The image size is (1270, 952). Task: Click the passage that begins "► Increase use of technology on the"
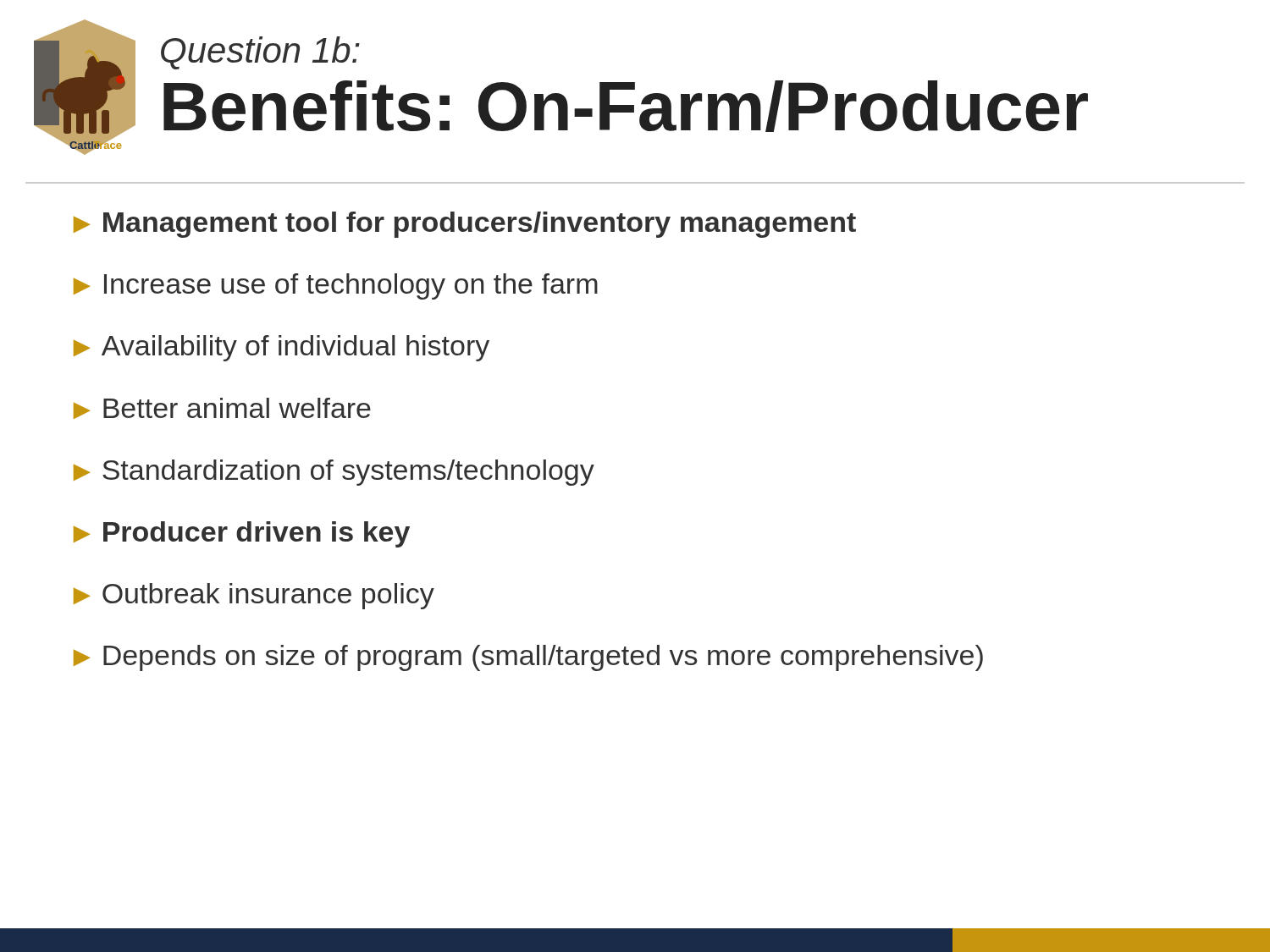(333, 284)
